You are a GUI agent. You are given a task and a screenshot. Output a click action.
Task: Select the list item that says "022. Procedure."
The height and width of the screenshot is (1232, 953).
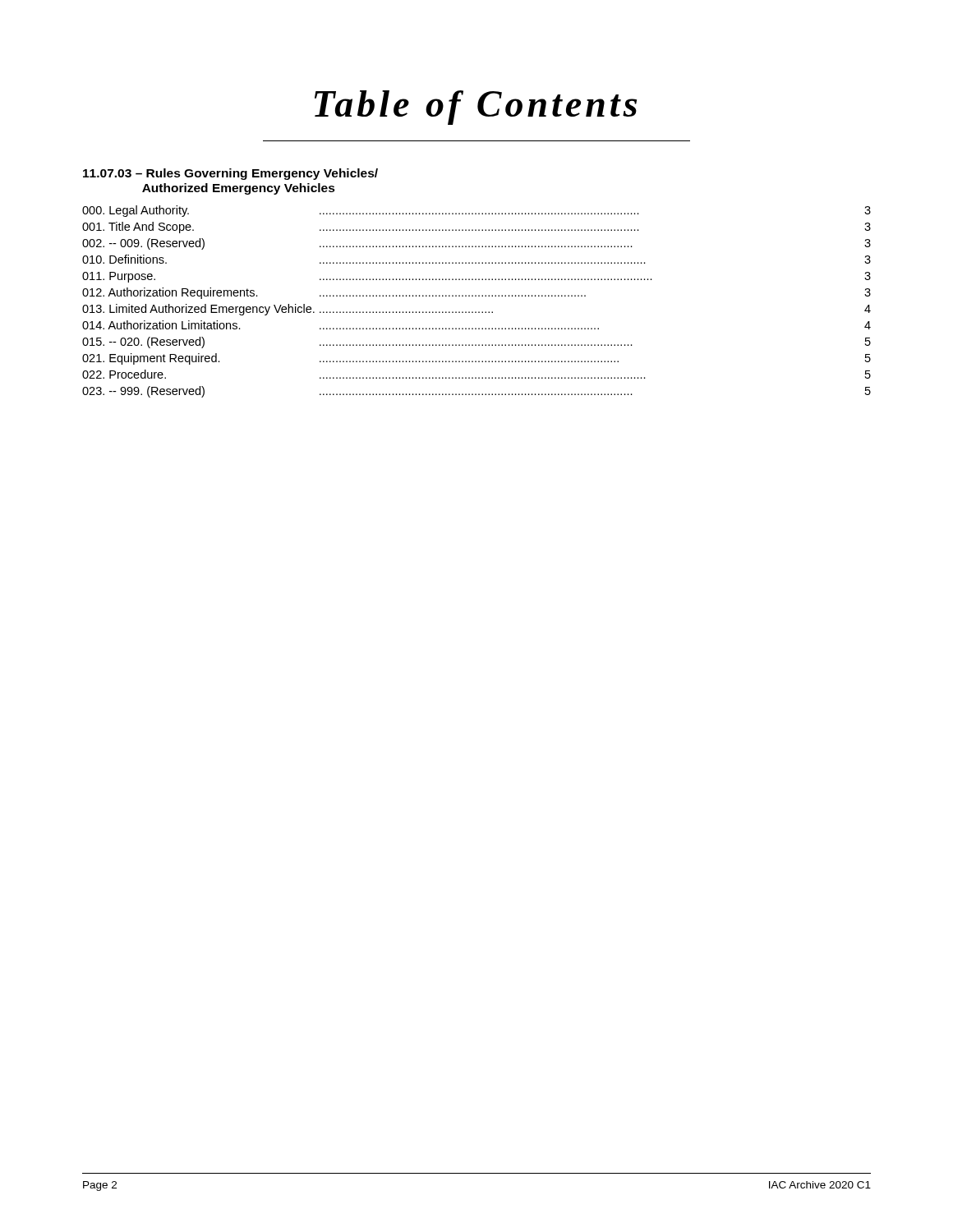476,375
